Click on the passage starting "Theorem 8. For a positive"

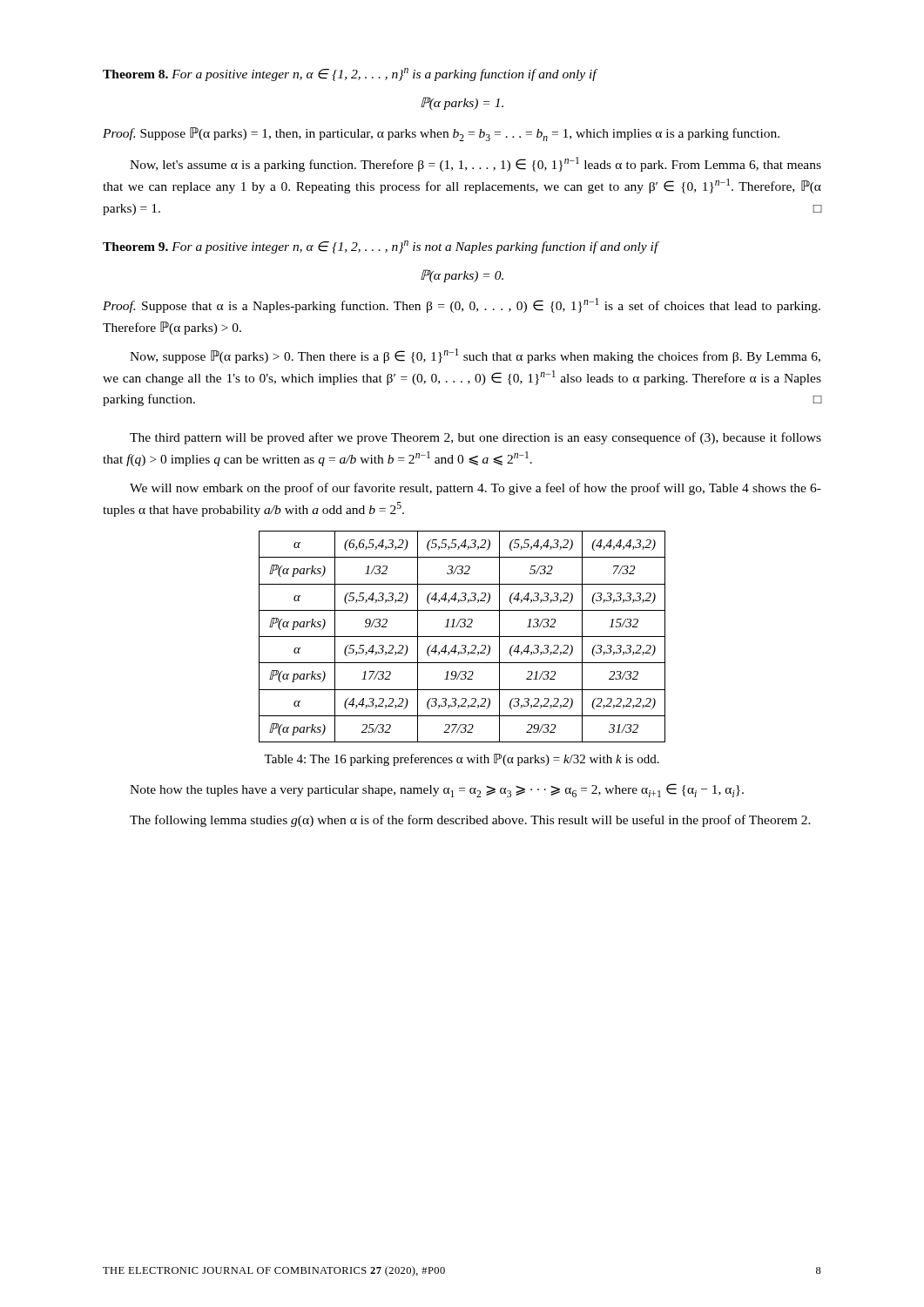[462, 88]
